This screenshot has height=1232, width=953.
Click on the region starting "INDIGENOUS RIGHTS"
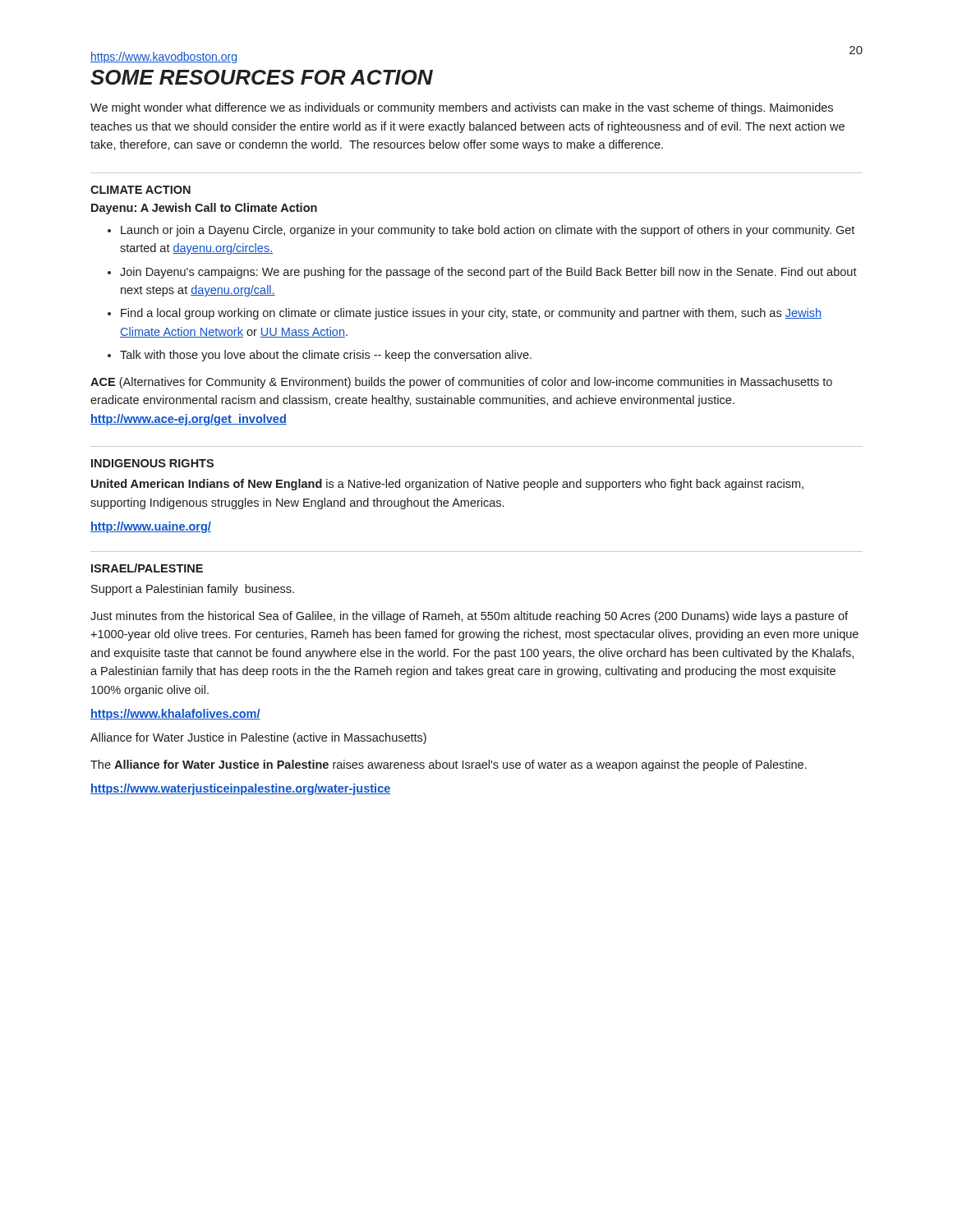(x=152, y=463)
